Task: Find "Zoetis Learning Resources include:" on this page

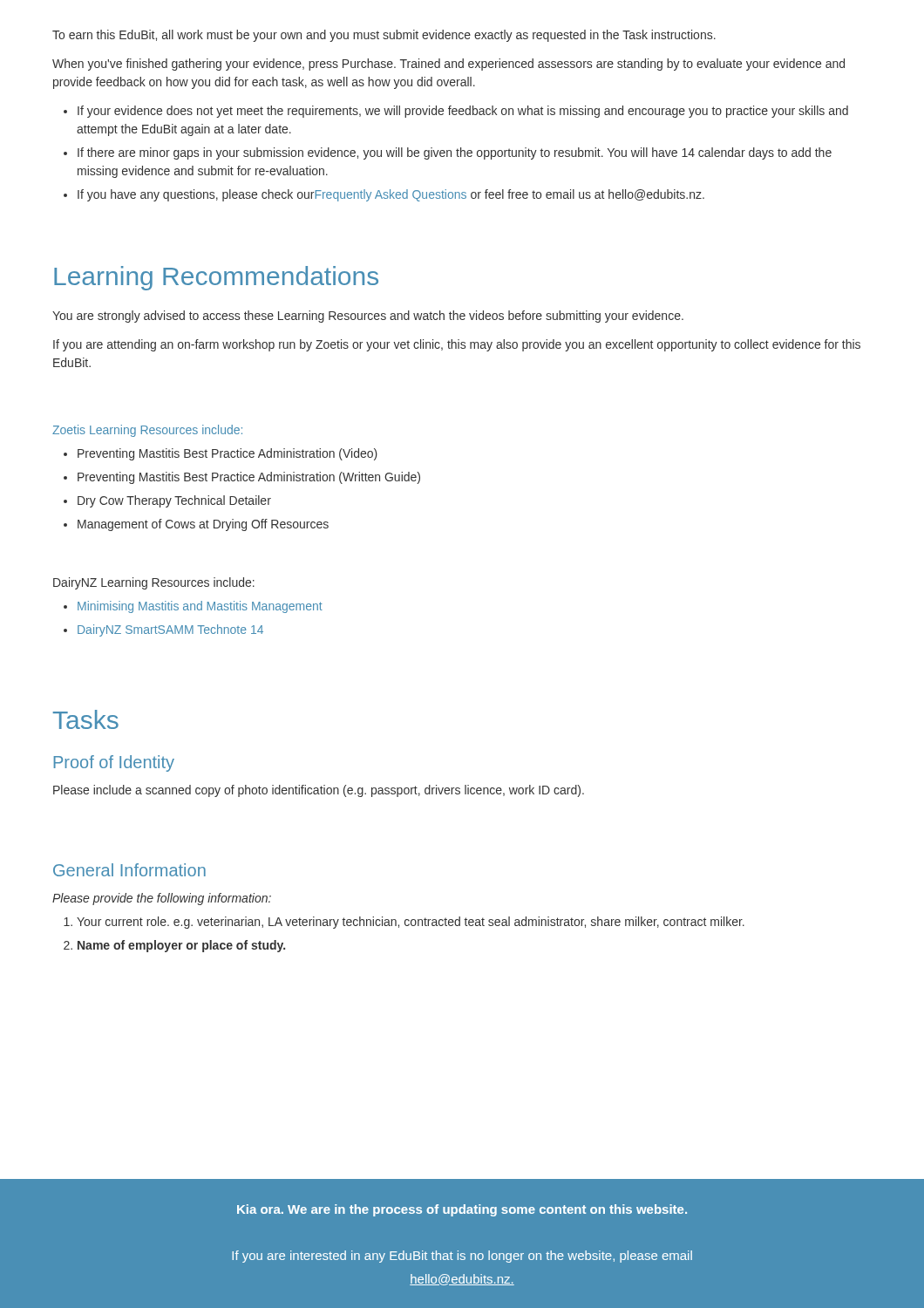Action: [147, 431]
